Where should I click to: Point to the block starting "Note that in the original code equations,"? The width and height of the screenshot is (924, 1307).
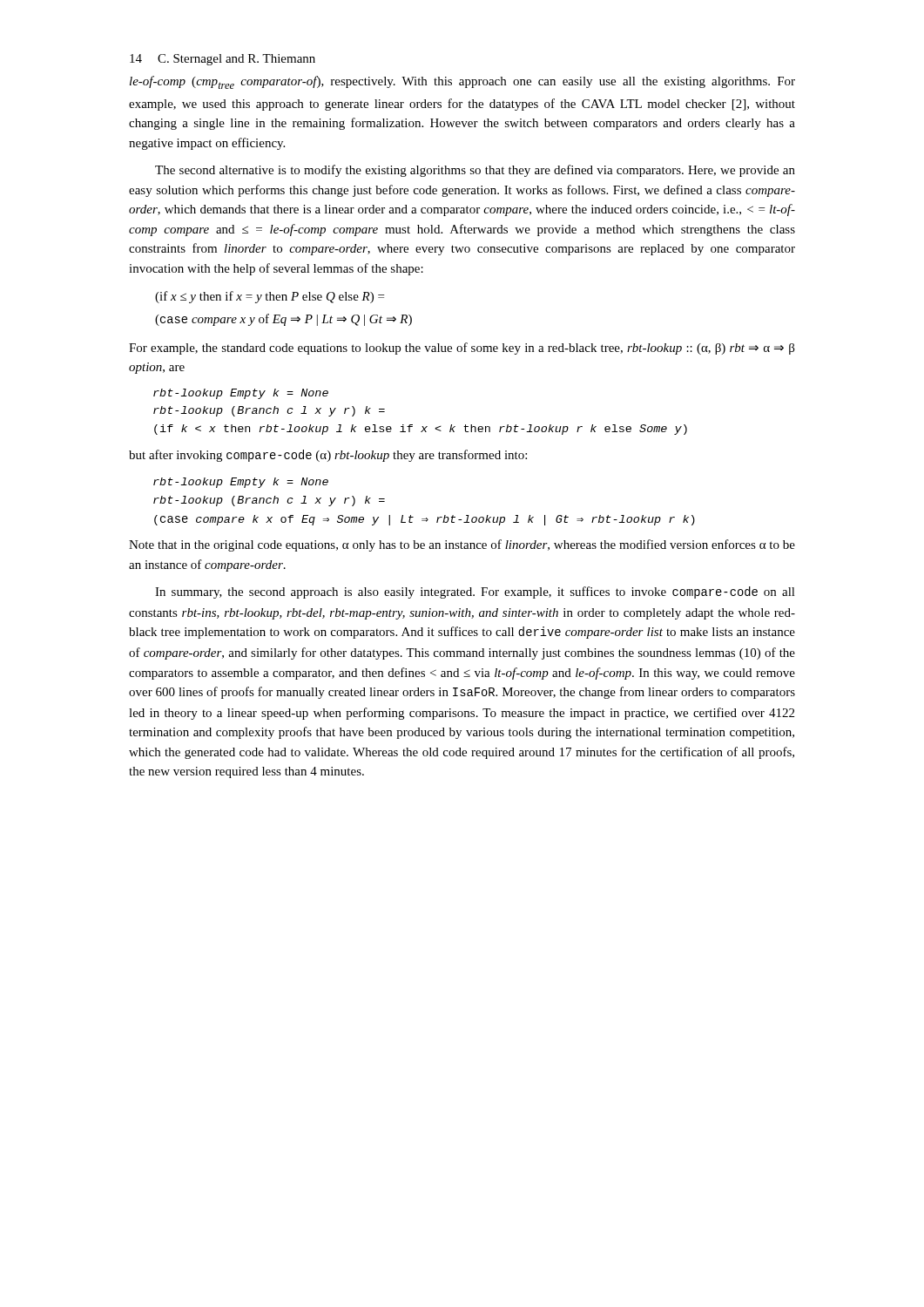click(462, 555)
